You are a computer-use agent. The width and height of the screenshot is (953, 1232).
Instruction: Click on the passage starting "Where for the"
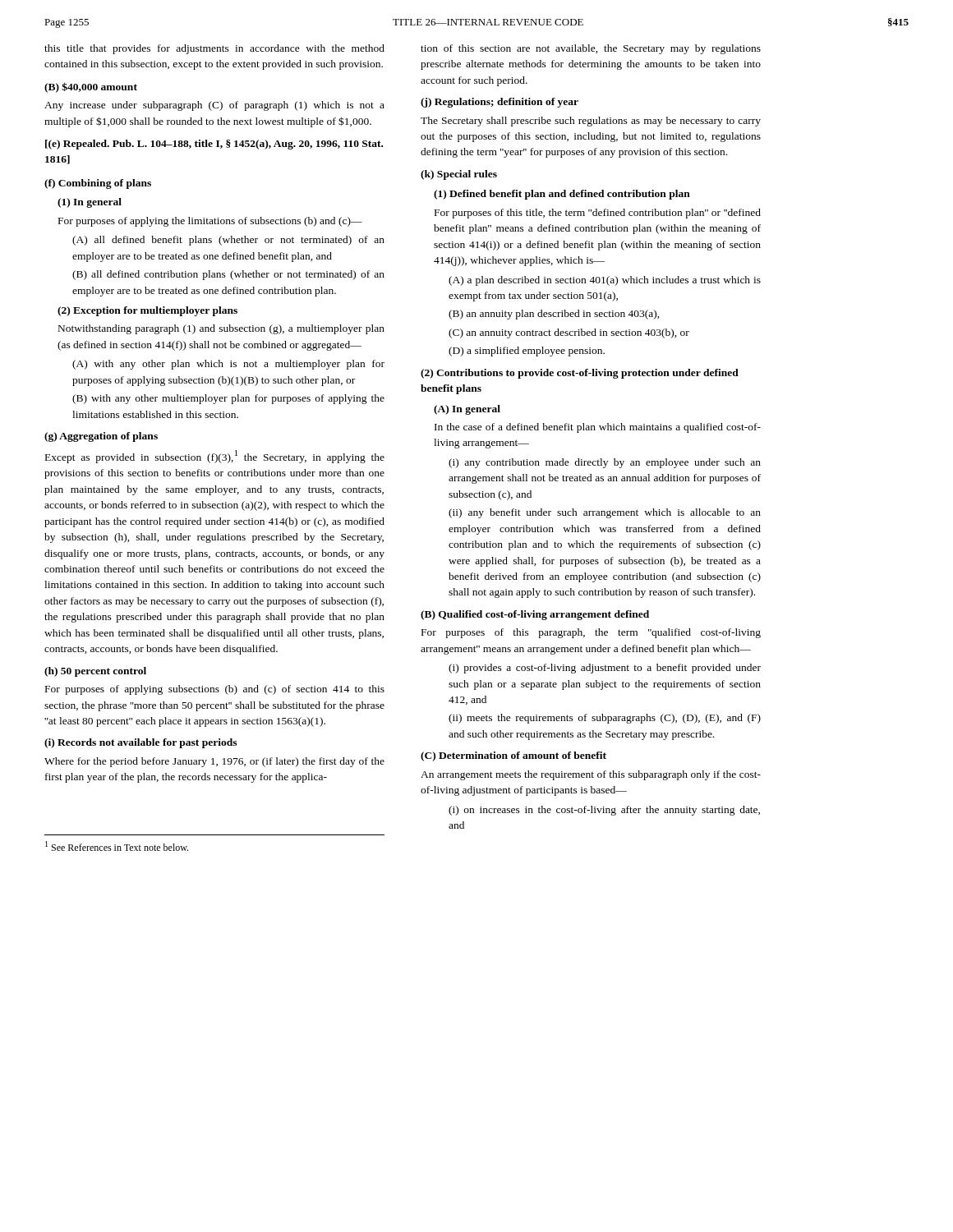pyautogui.click(x=214, y=769)
